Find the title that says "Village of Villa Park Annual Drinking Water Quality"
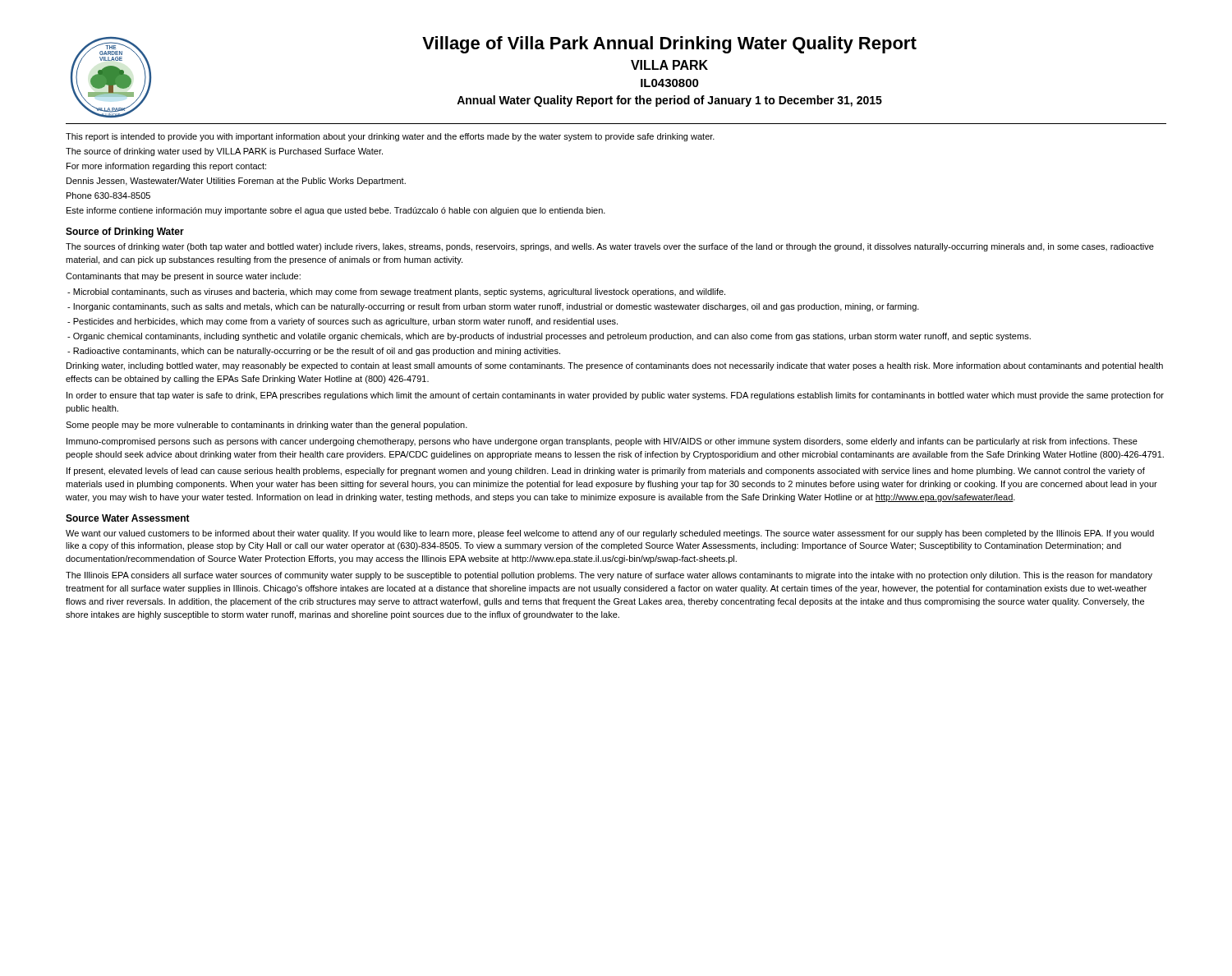Viewport: 1232px width, 976px height. 669,43
